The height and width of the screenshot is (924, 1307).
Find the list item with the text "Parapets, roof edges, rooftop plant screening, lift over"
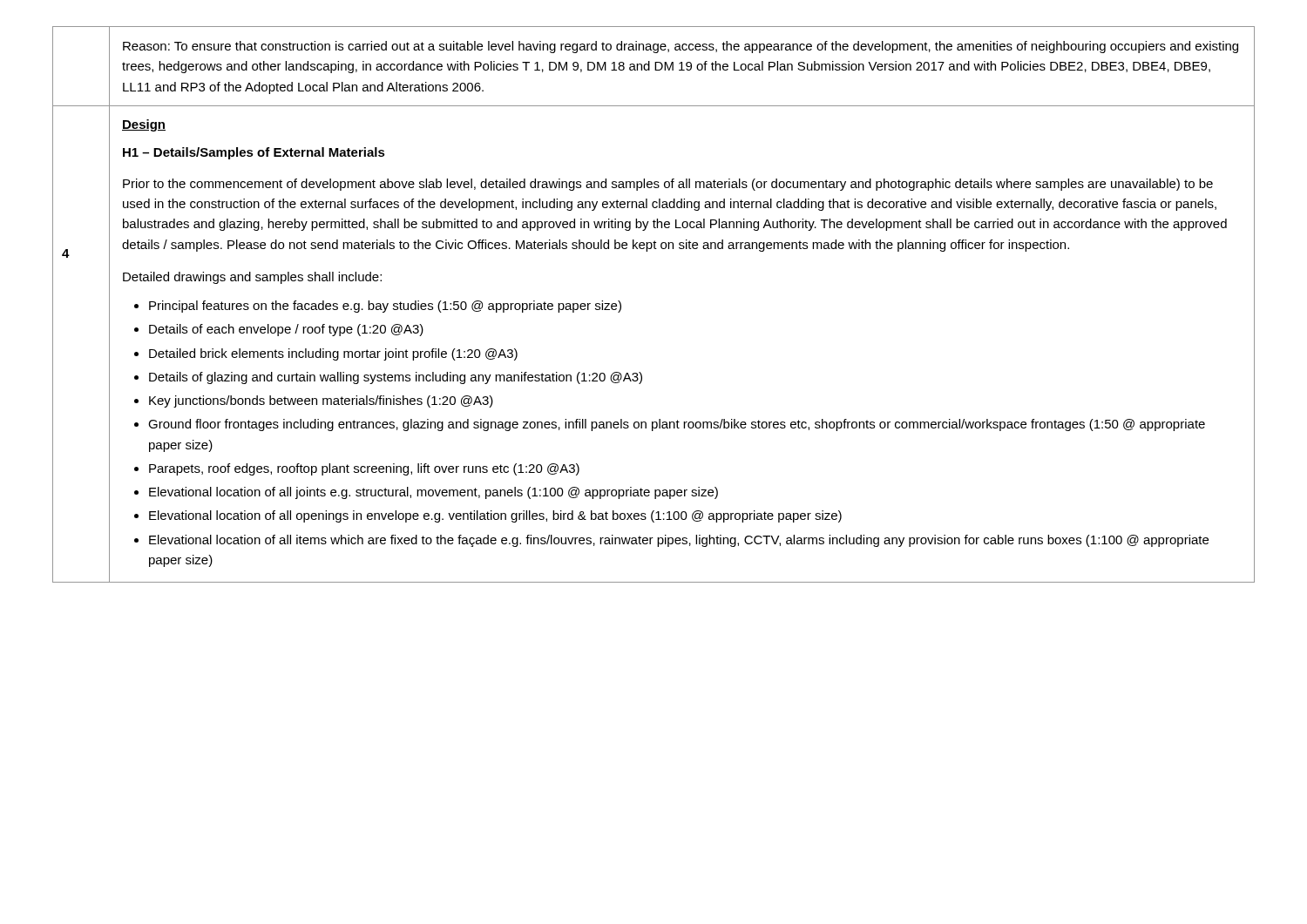pos(364,468)
